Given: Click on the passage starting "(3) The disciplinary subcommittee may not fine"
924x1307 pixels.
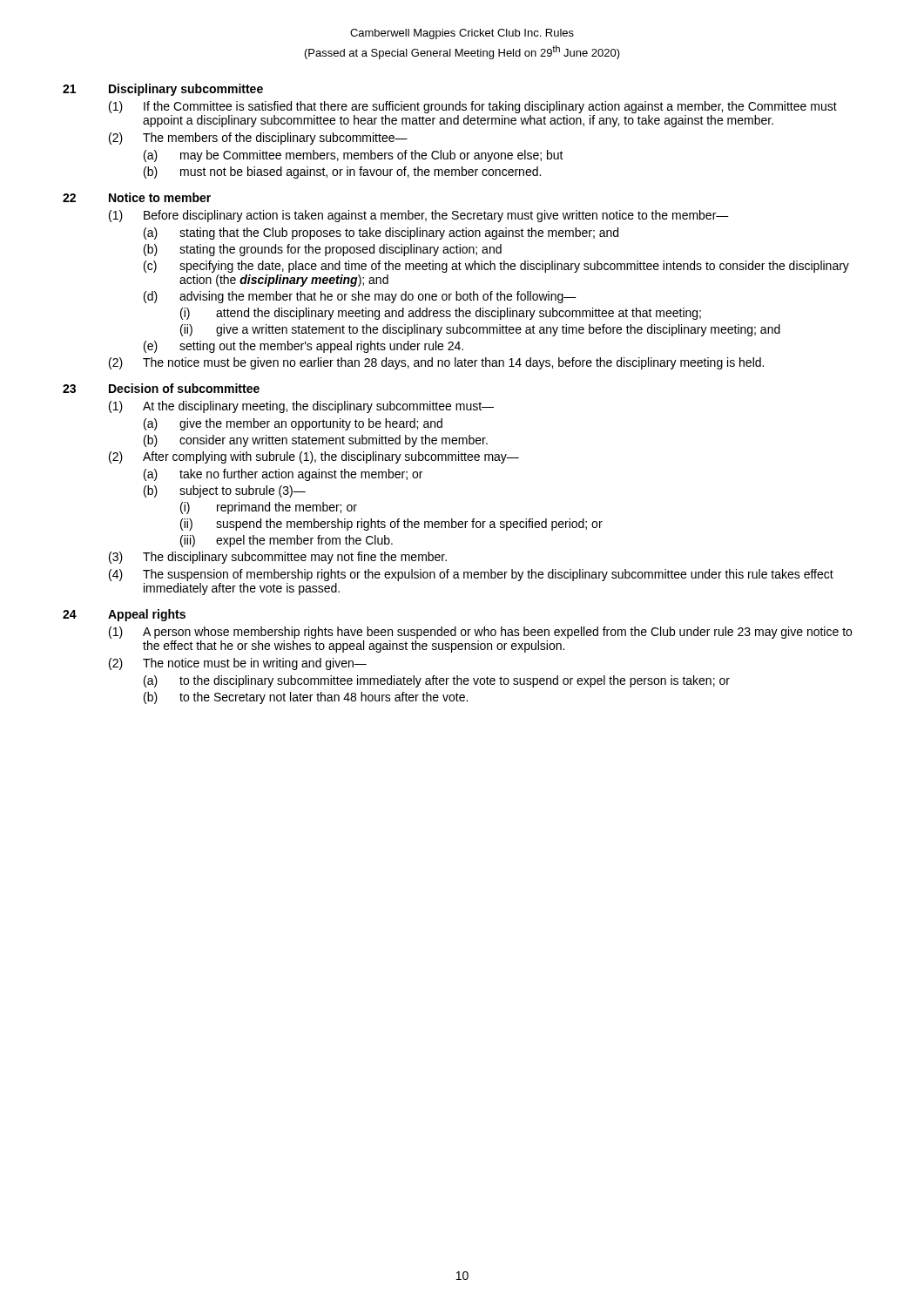Looking at the screenshot, I should [x=278, y=558].
